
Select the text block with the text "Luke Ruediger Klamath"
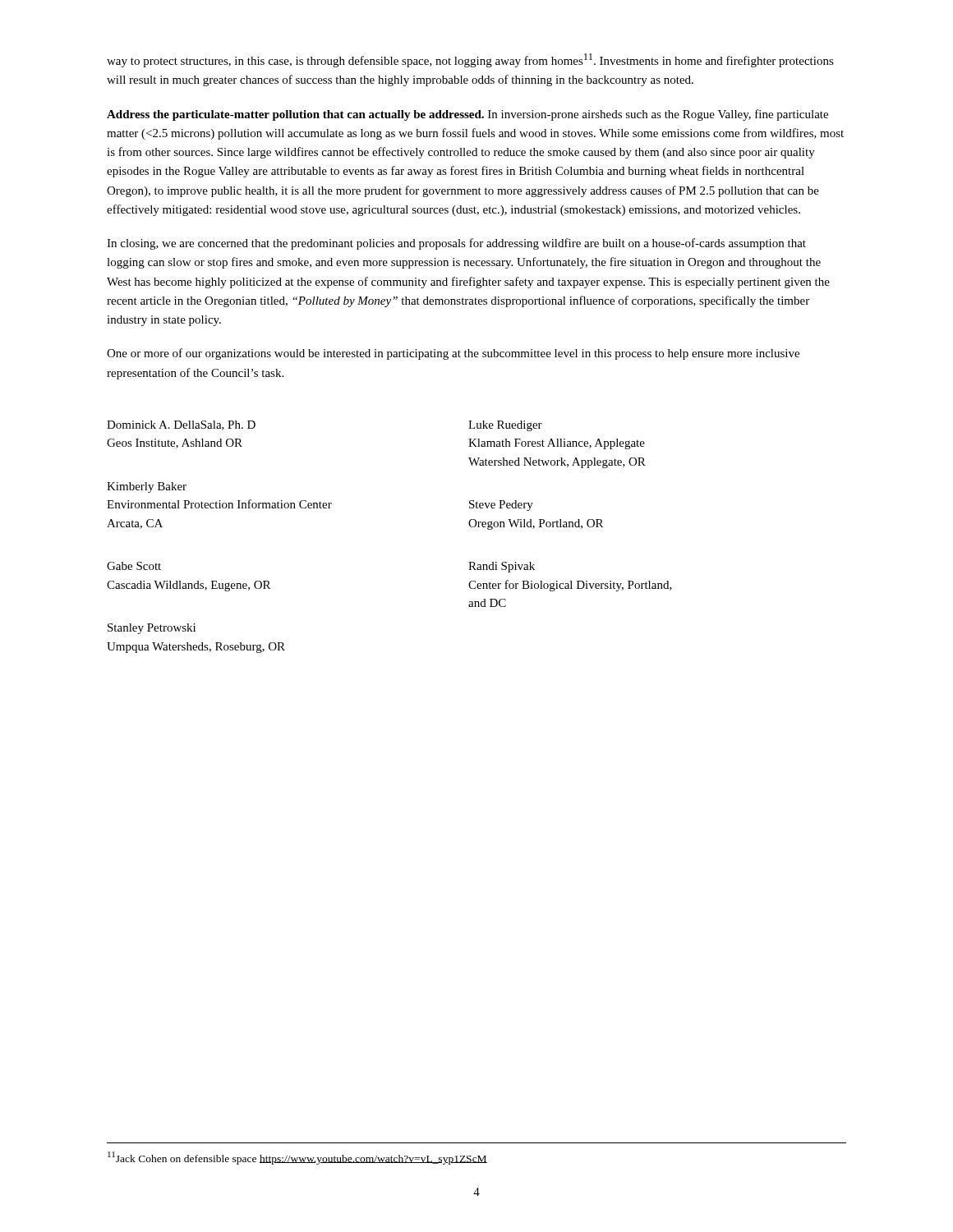[557, 443]
